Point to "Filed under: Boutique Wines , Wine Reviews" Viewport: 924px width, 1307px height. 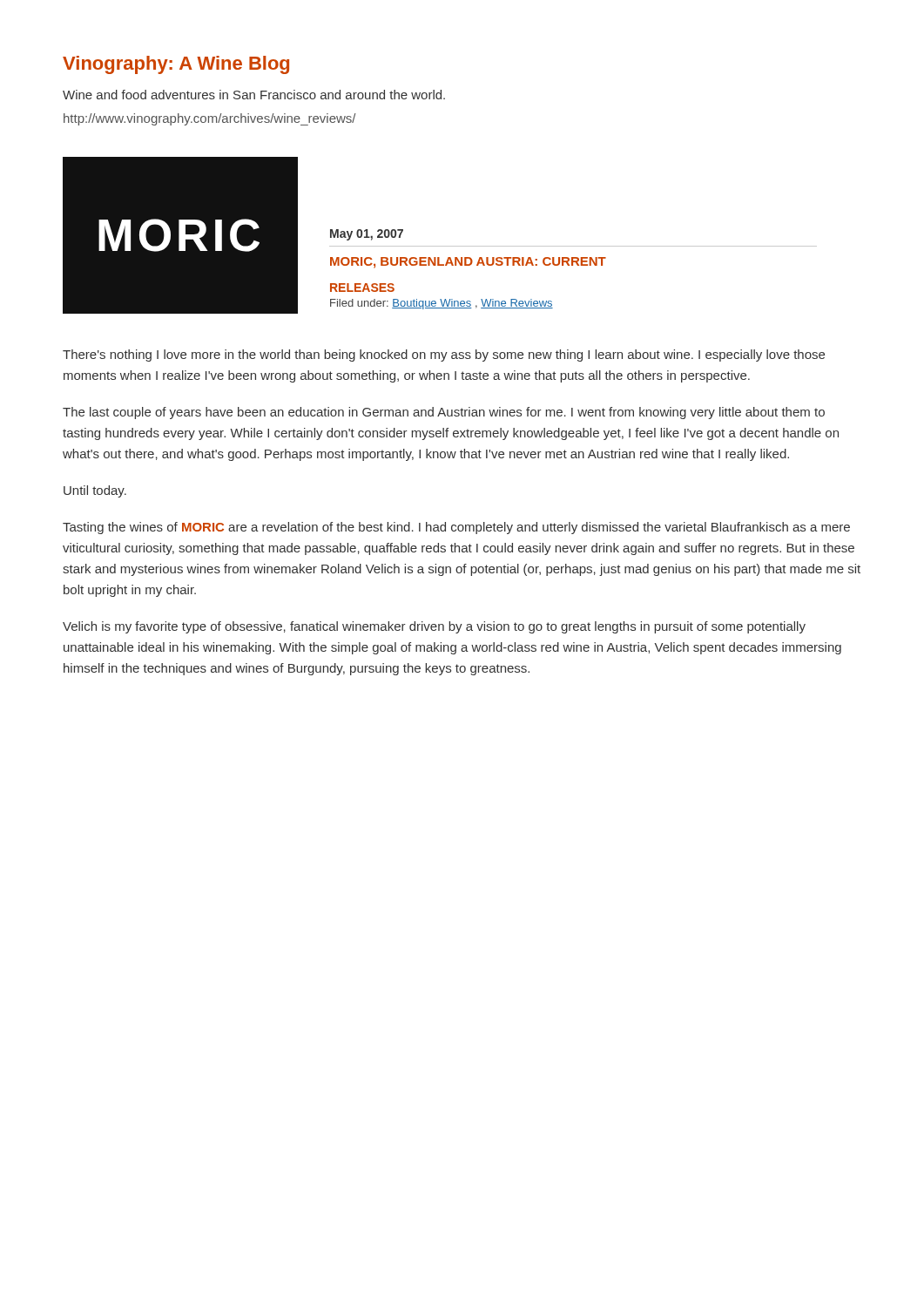tap(442, 304)
